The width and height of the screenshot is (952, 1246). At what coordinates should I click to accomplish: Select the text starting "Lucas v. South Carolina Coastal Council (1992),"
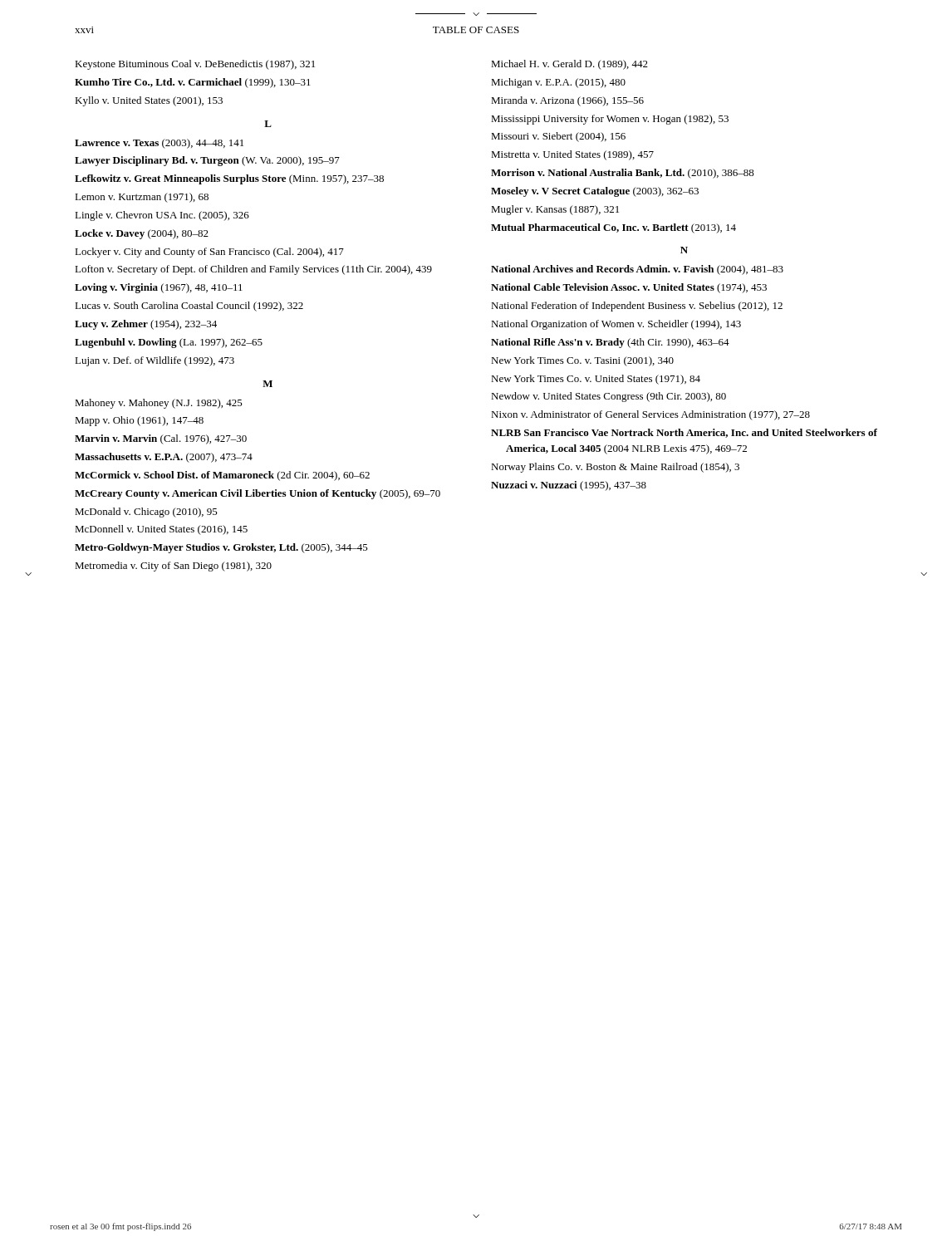[x=189, y=305]
